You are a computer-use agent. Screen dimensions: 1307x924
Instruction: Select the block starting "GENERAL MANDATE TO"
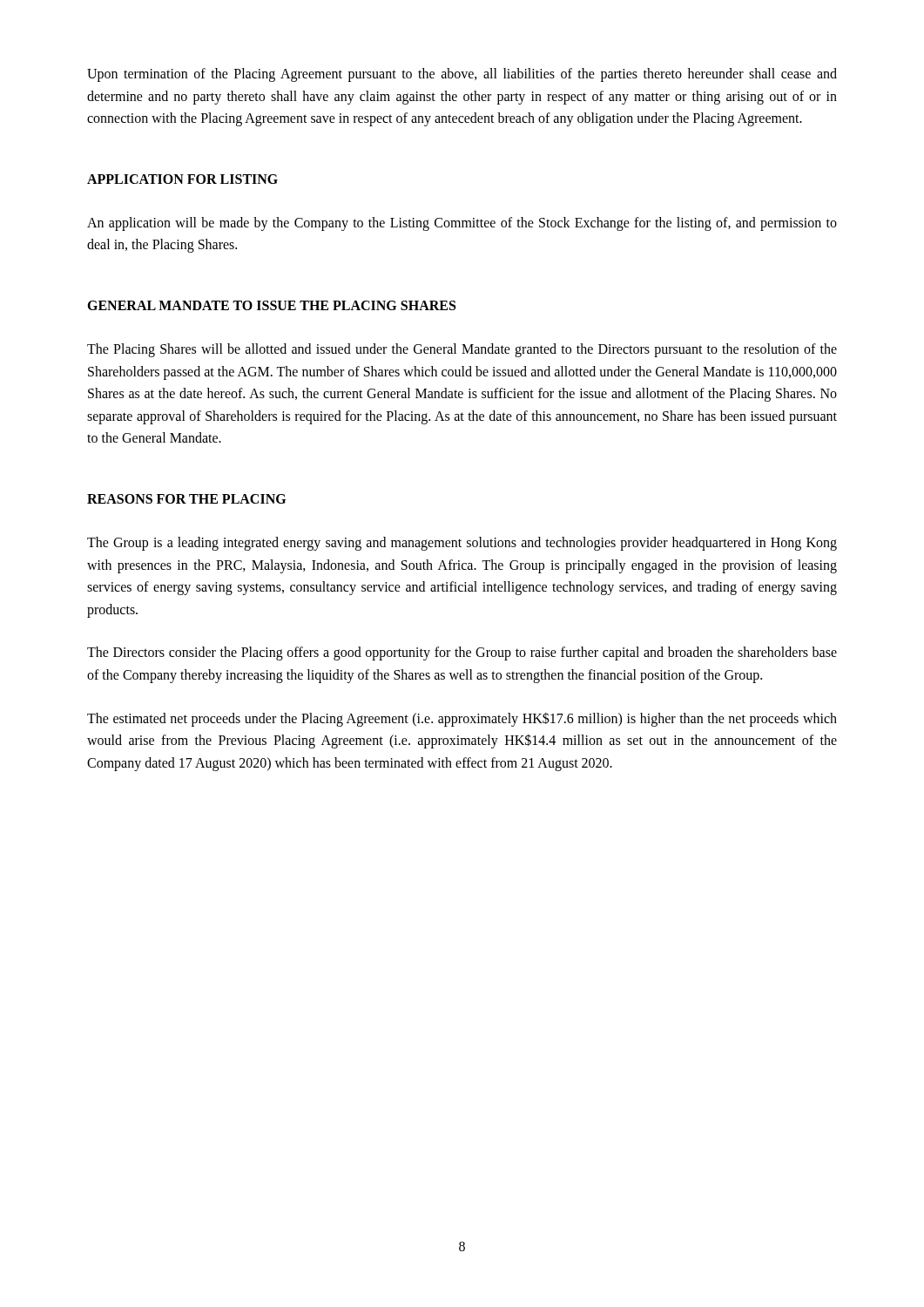coord(272,305)
